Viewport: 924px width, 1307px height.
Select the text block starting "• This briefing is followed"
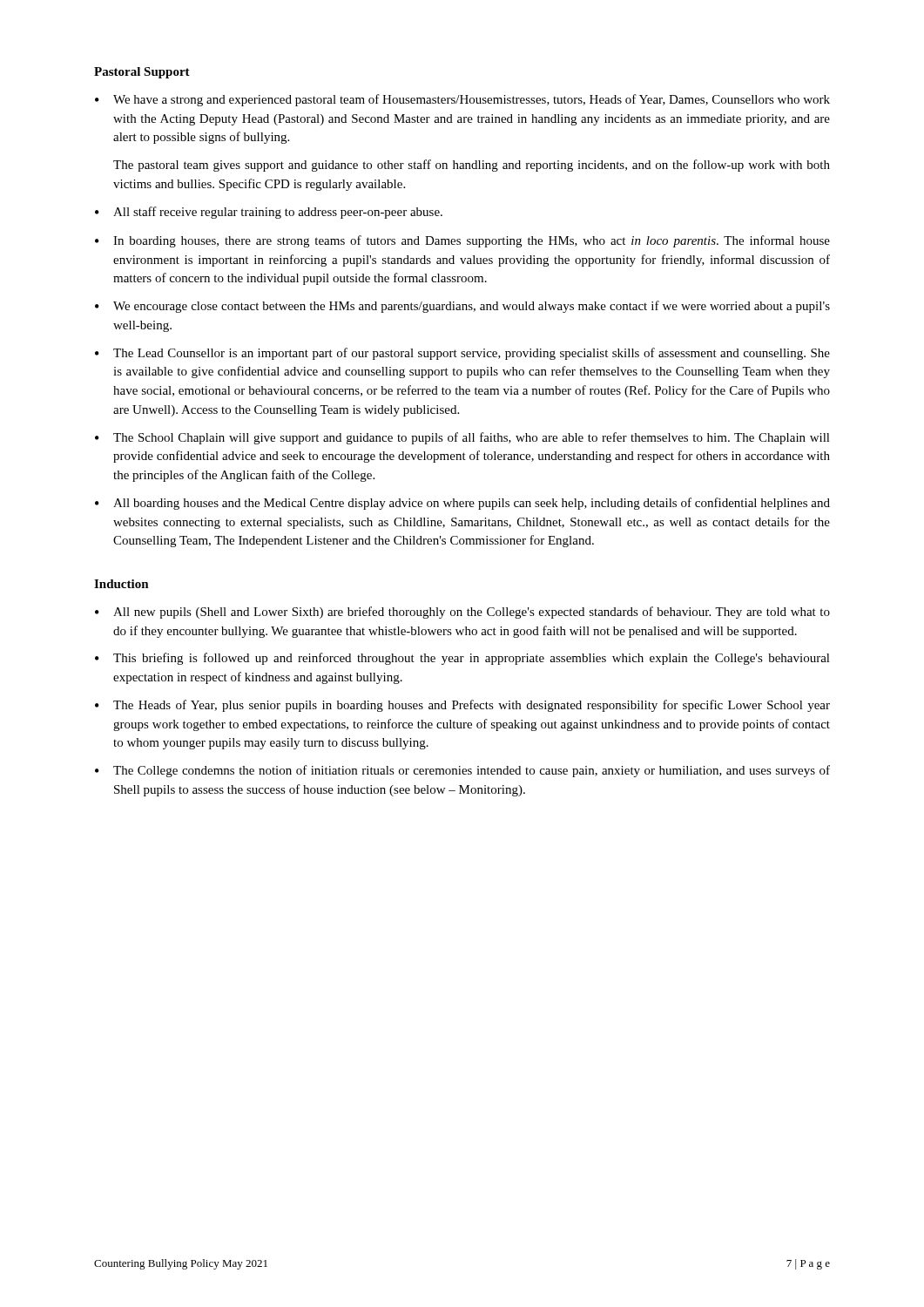(x=462, y=668)
